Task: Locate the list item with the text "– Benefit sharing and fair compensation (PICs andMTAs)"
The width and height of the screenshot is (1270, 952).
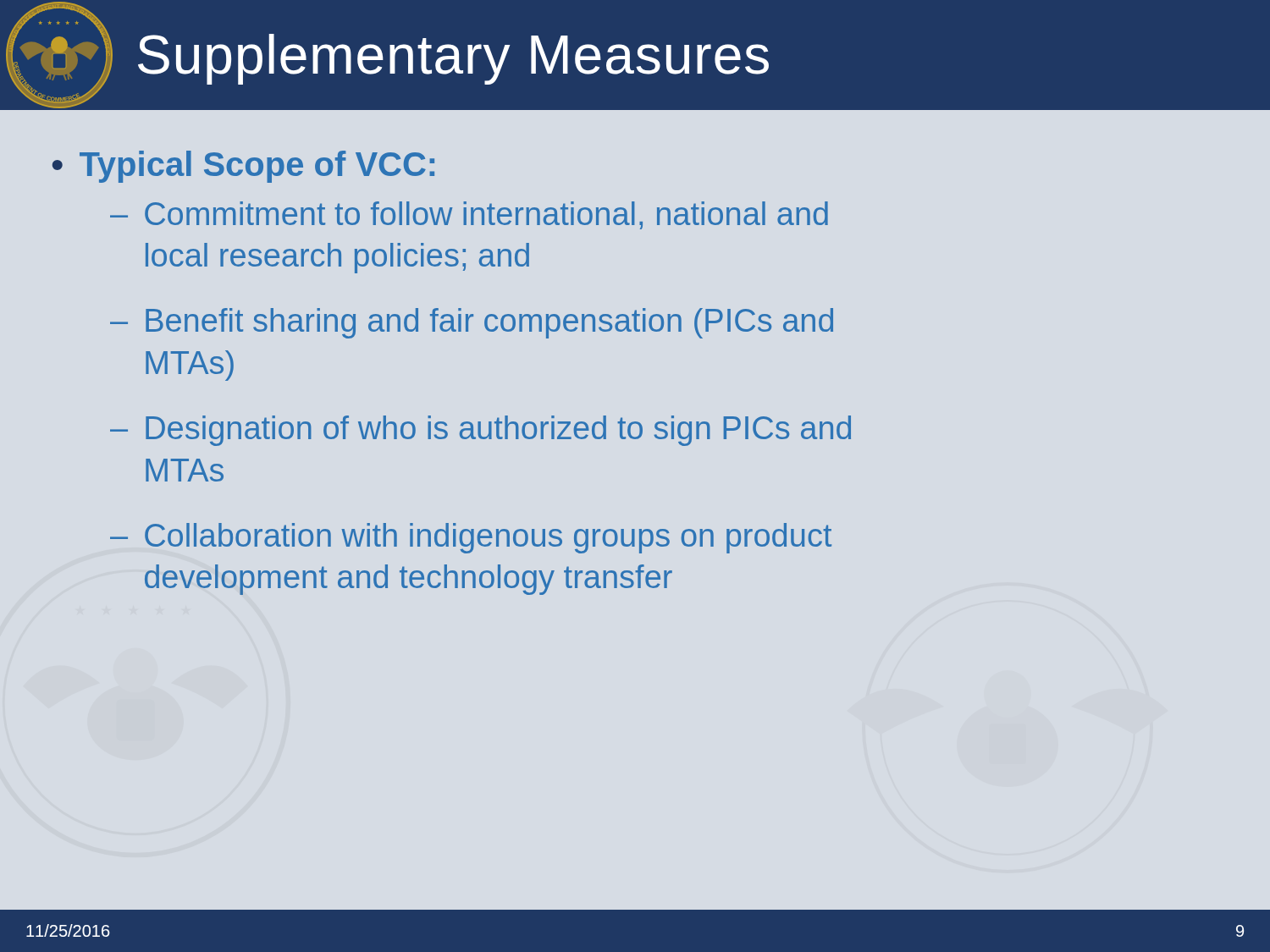Action: tap(473, 343)
